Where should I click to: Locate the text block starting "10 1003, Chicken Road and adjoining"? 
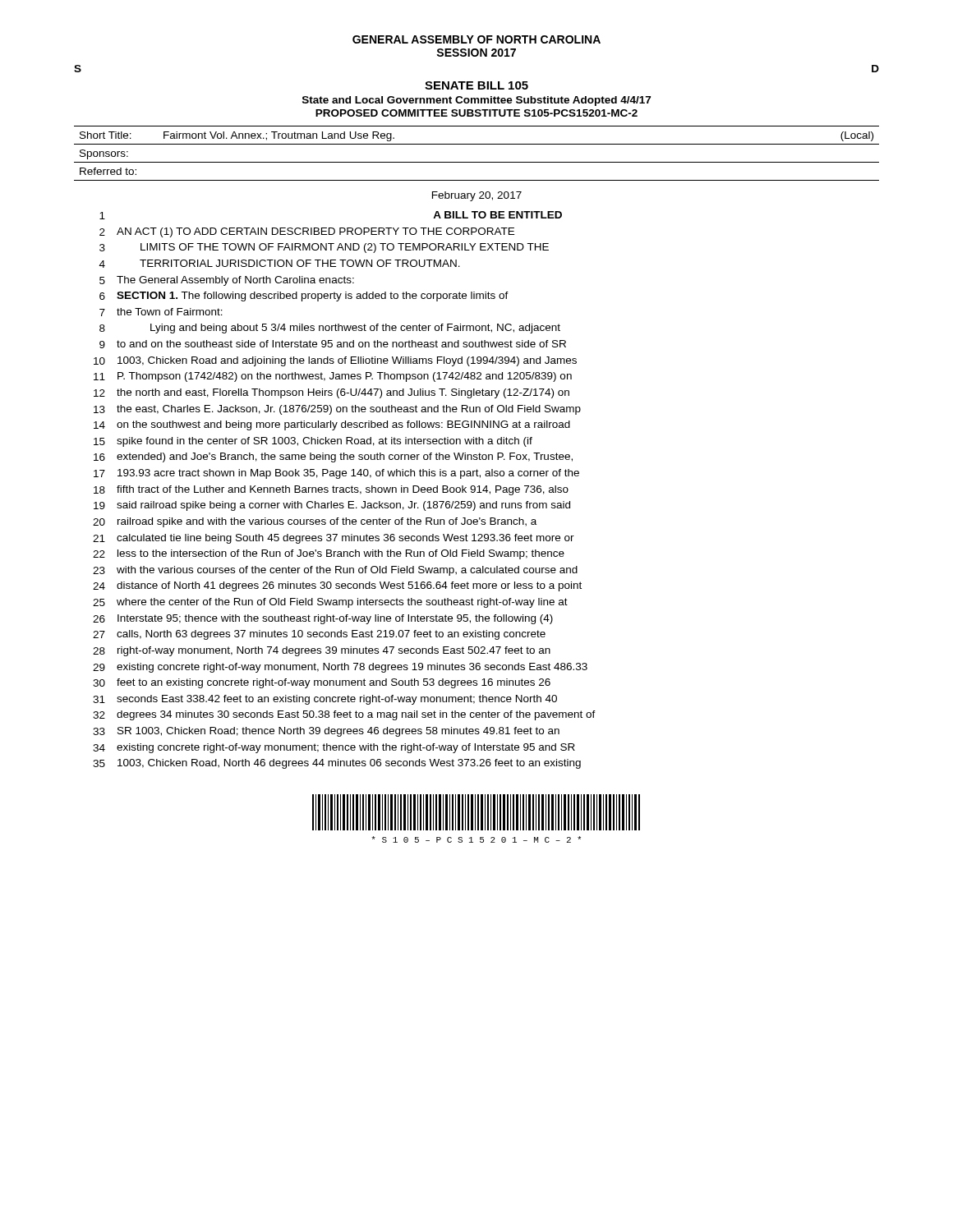pos(476,361)
